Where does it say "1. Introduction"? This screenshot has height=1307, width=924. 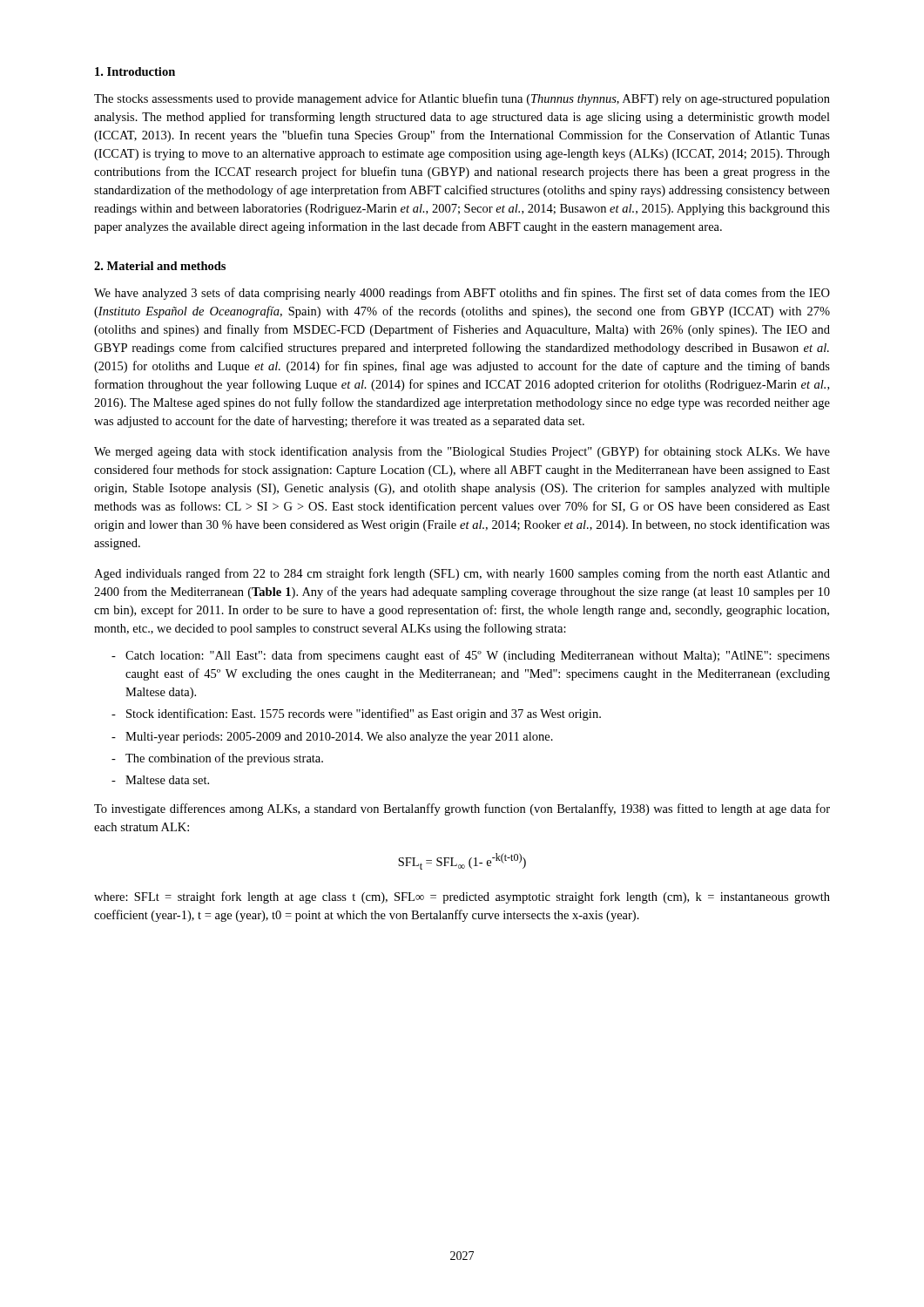pyautogui.click(x=135, y=71)
